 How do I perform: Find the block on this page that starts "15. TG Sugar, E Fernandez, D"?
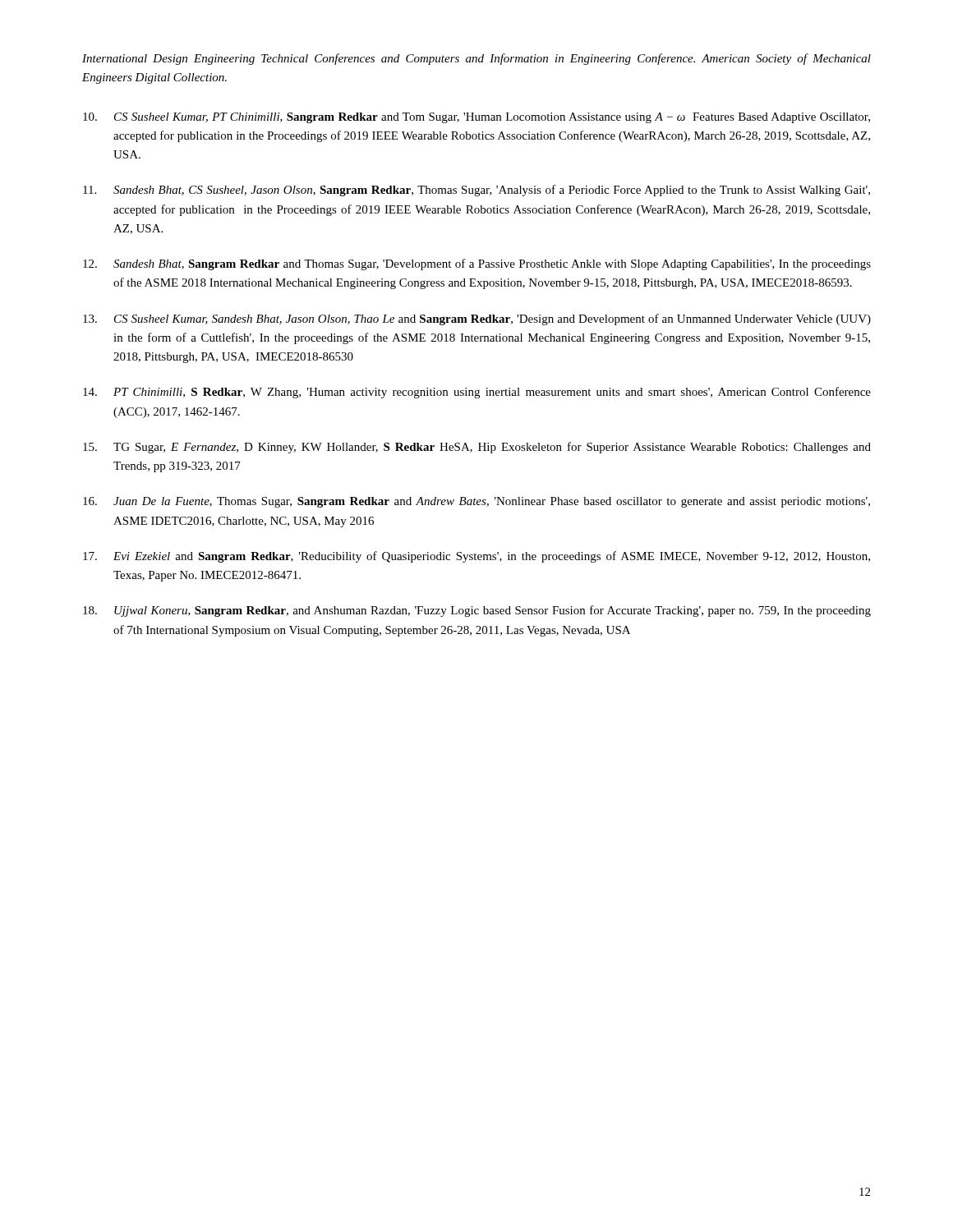[476, 457]
